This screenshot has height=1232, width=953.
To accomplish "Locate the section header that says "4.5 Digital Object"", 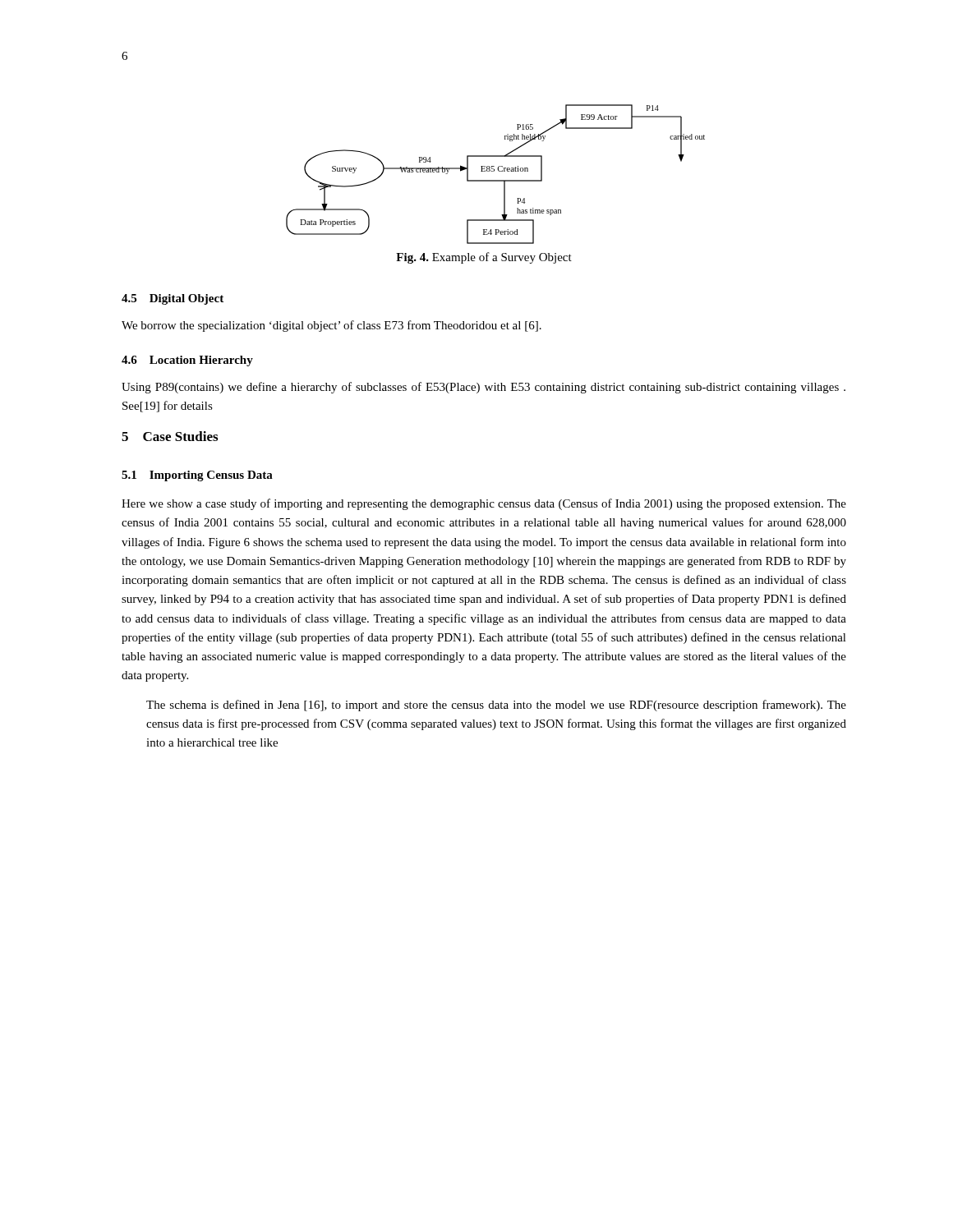I will [173, 298].
